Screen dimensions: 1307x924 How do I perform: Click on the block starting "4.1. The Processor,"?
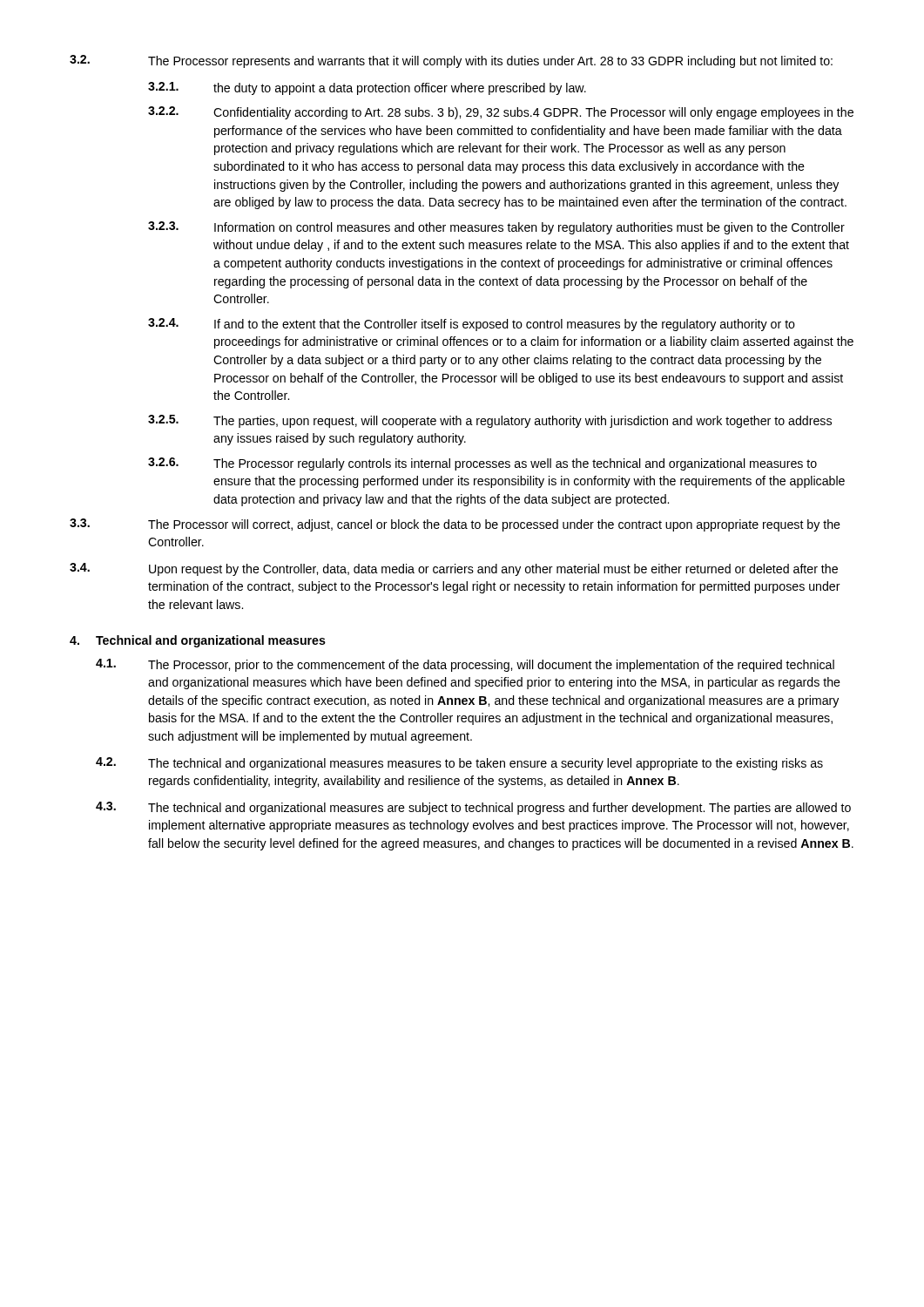pyautogui.click(x=475, y=701)
